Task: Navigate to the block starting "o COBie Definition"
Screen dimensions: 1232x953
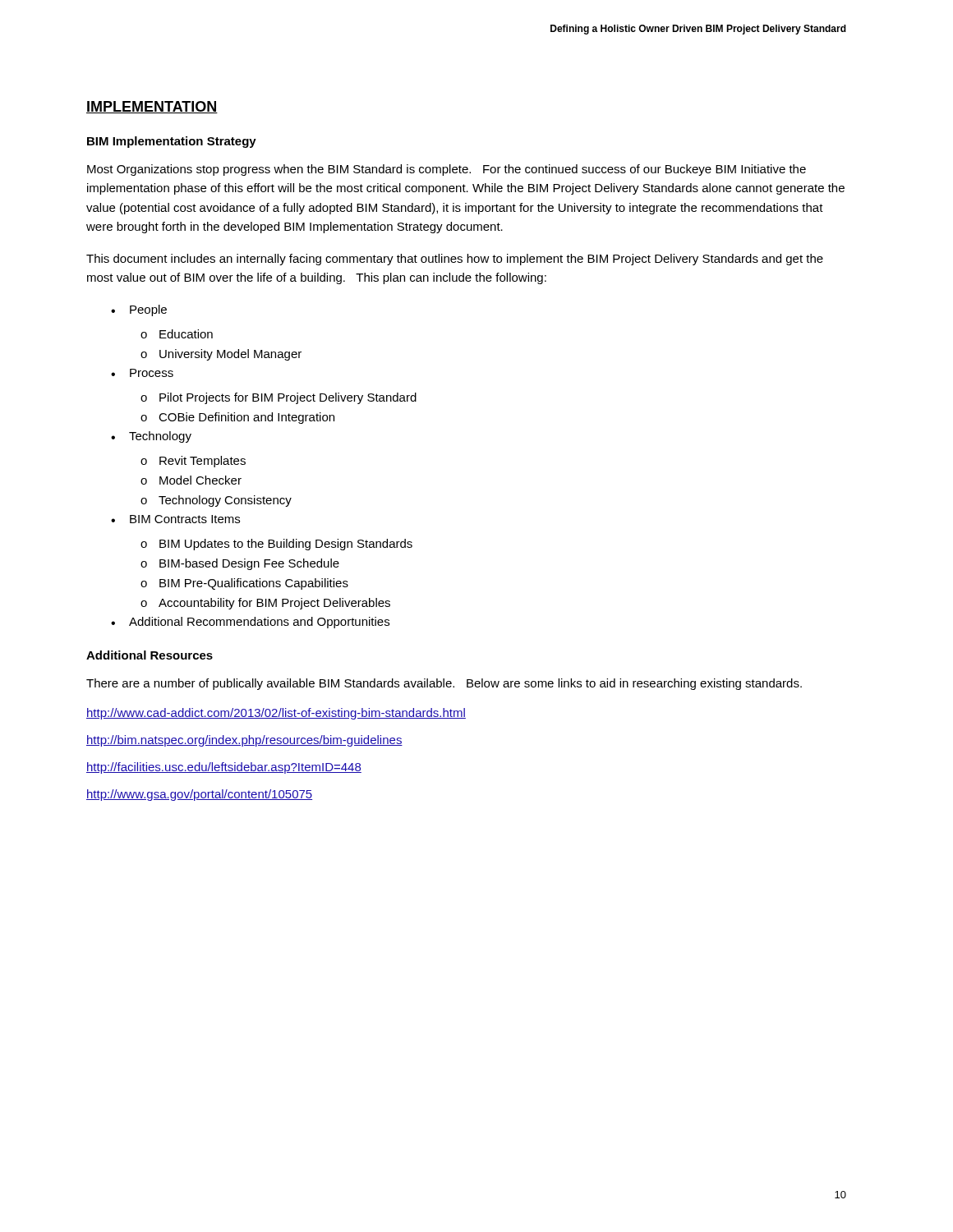Action: (x=238, y=417)
